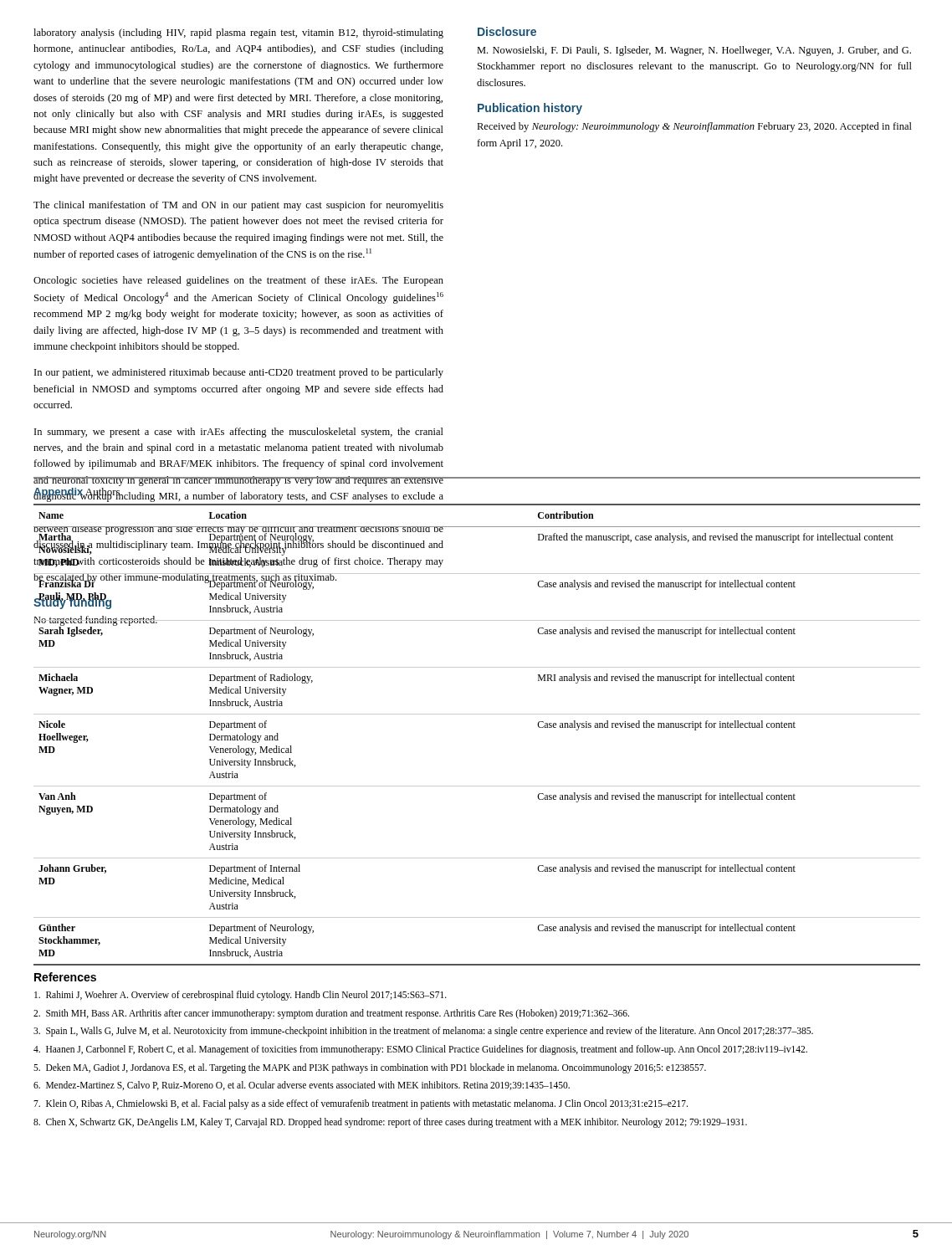952x1255 pixels.
Task: Find the text block that reads "The clinical manifestation of TM and ON in"
Action: (238, 230)
